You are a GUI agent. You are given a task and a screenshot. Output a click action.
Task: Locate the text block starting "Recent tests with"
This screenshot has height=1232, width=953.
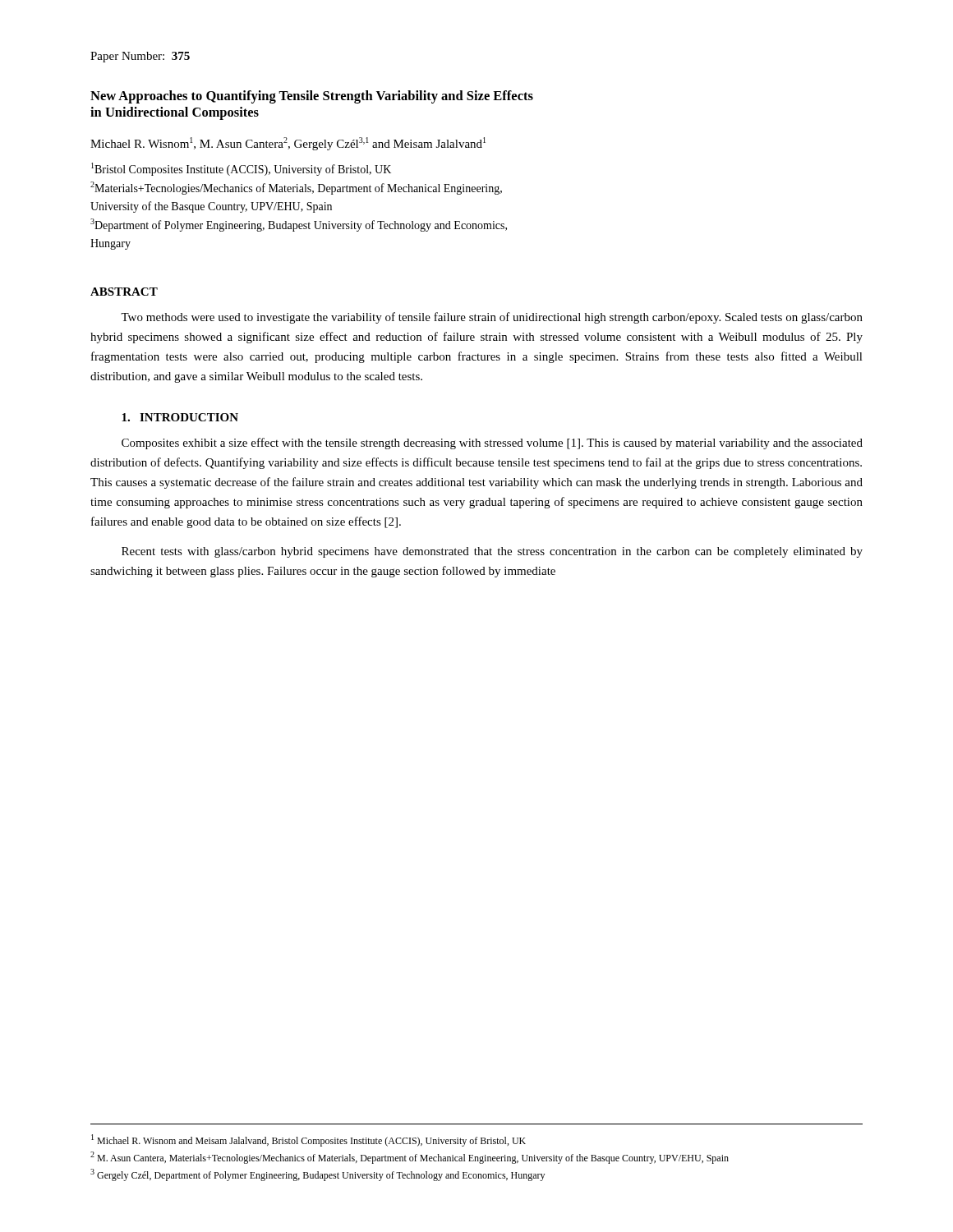point(476,561)
